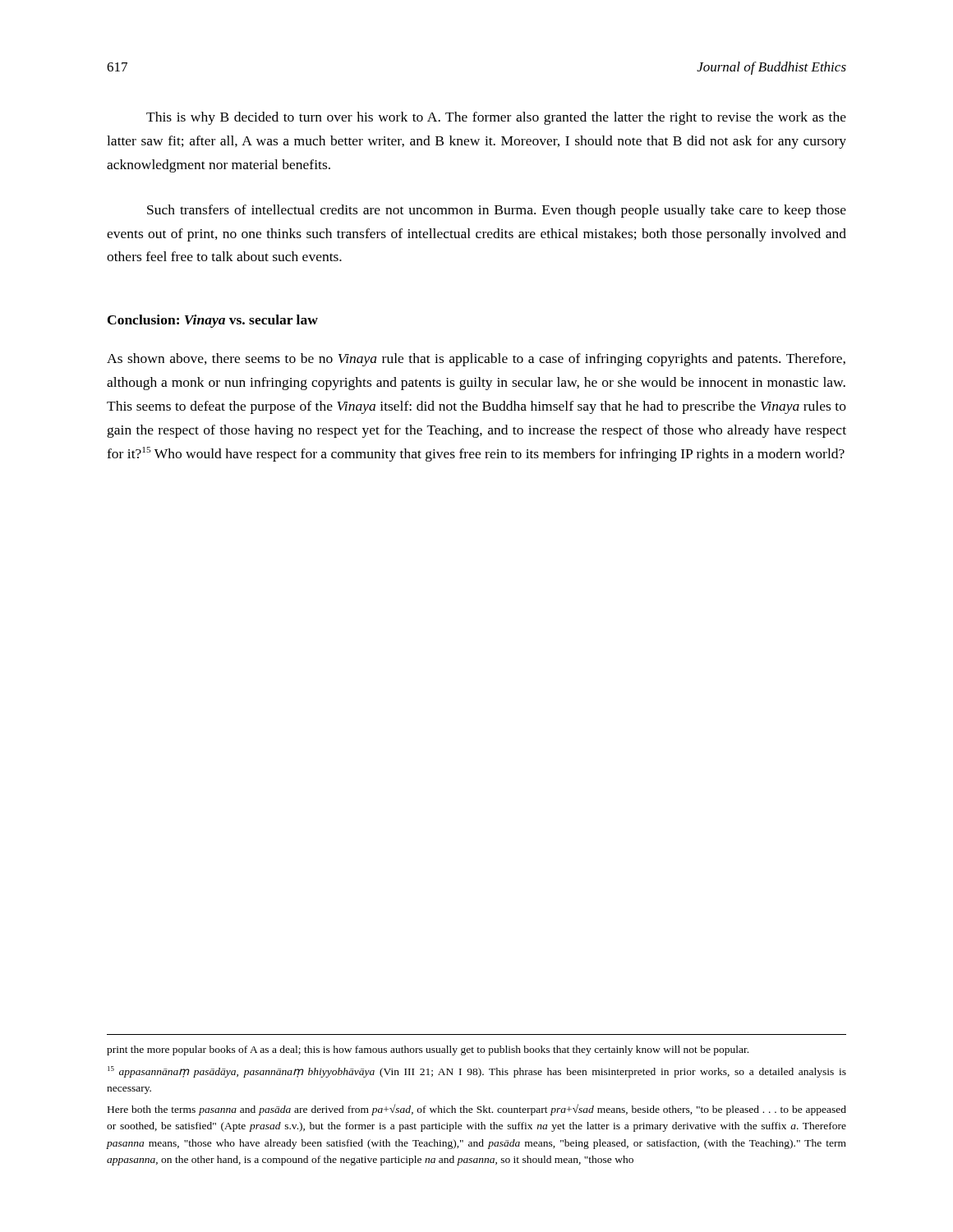Point to the region starting "As shown above, there seems to be"

pos(476,406)
